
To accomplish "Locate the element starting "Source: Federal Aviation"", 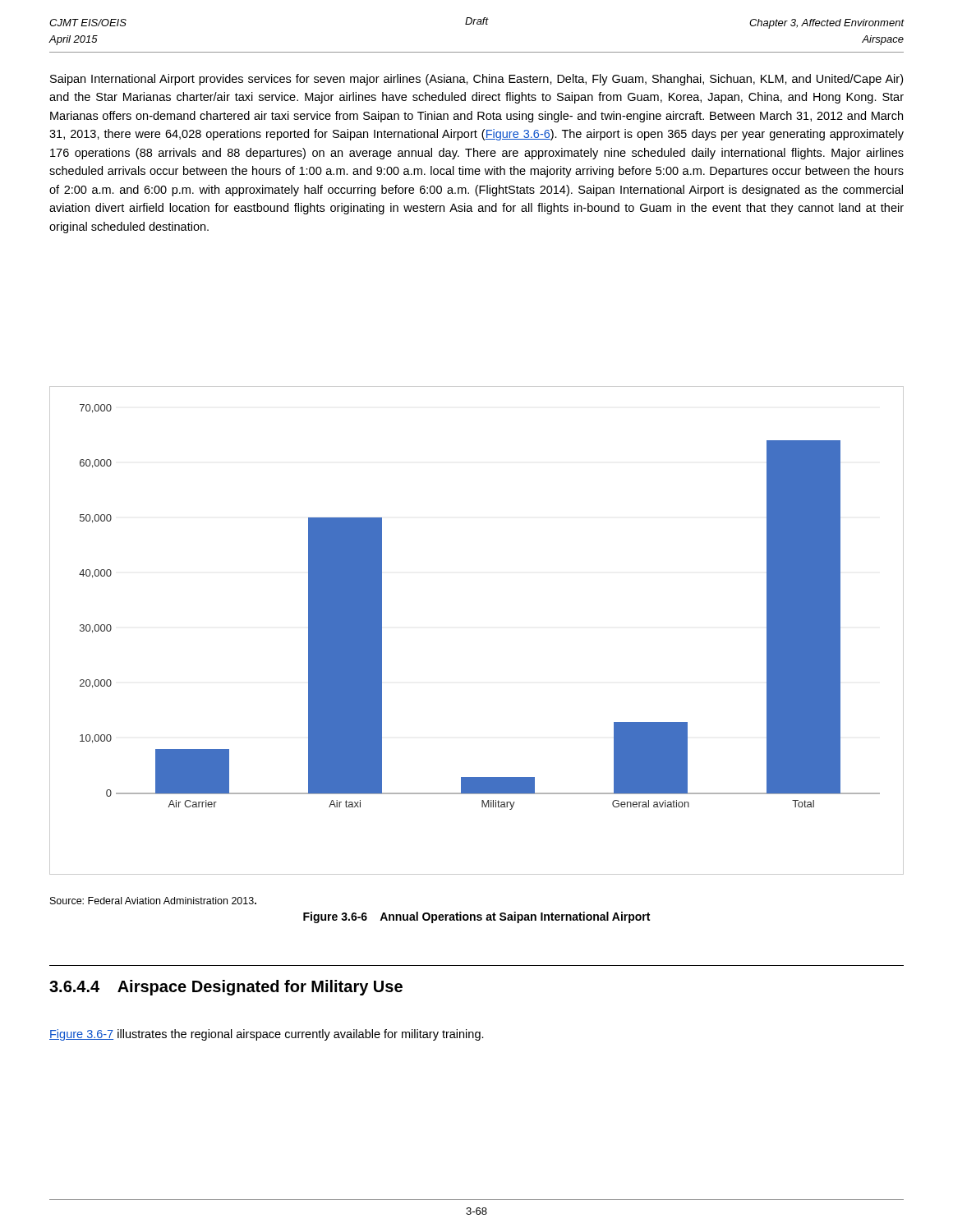I will click(153, 901).
